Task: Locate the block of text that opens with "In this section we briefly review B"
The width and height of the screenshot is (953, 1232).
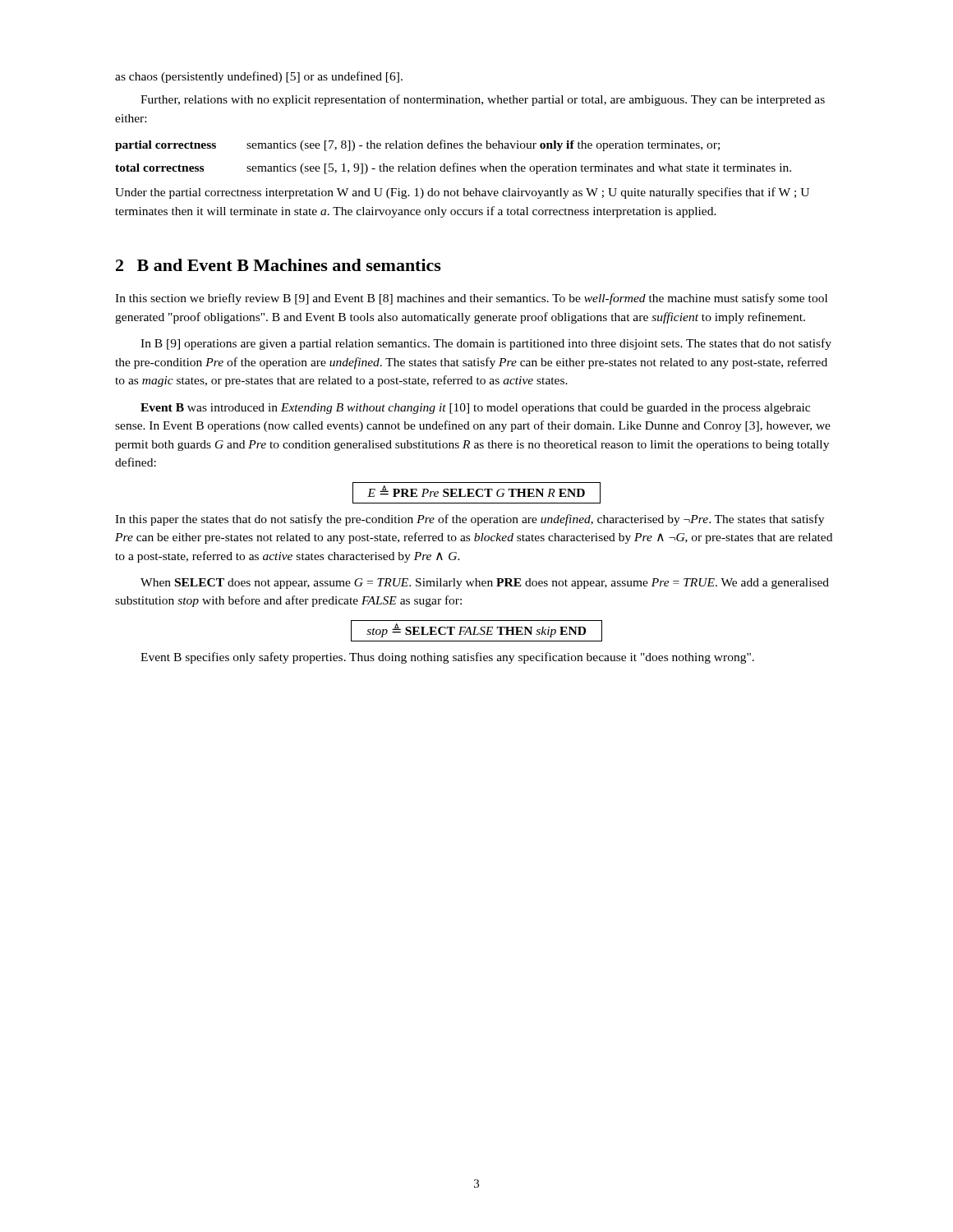Action: click(x=476, y=308)
